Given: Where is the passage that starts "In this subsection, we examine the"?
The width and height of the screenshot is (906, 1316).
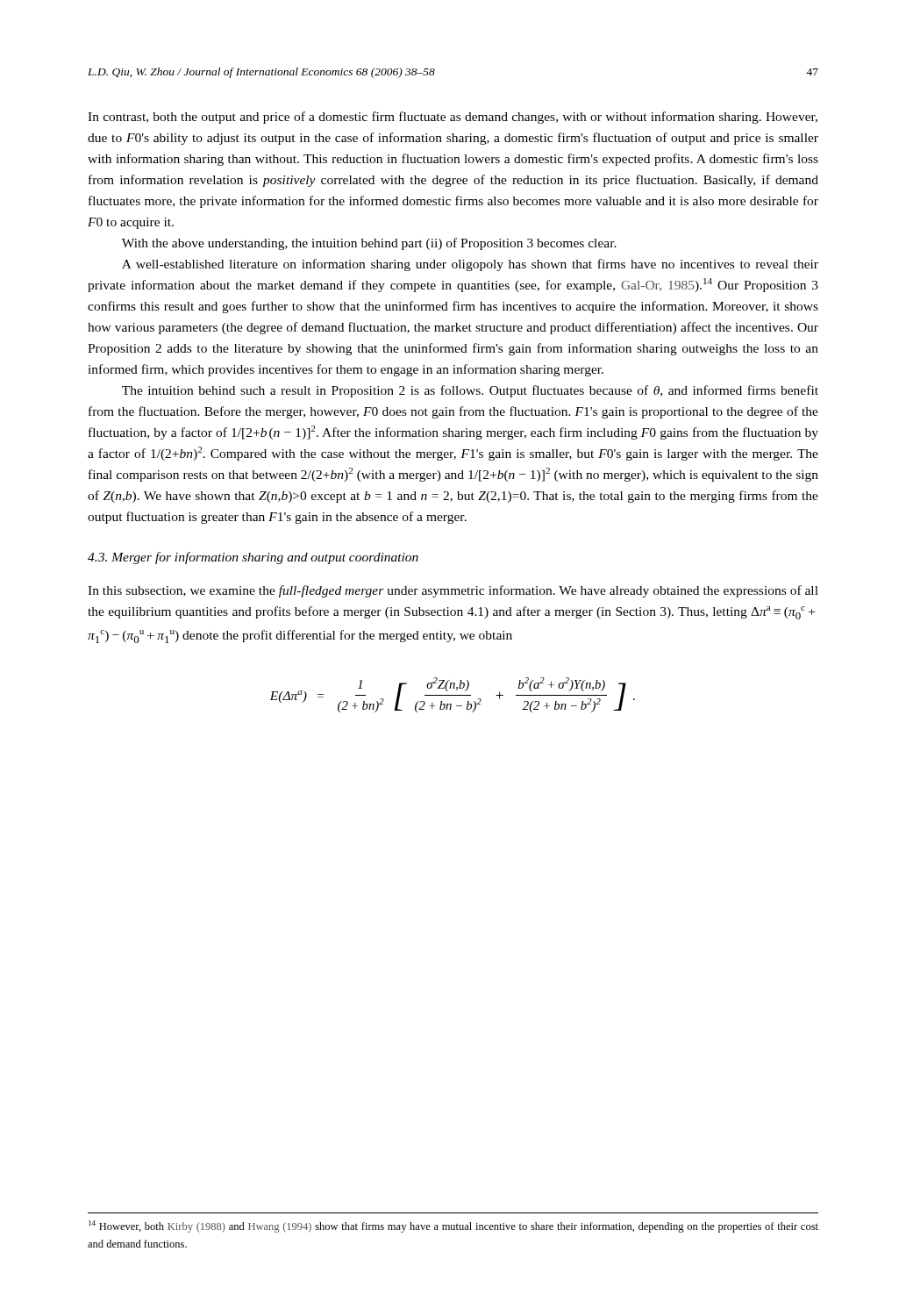Looking at the screenshot, I should pyautogui.click(x=453, y=614).
